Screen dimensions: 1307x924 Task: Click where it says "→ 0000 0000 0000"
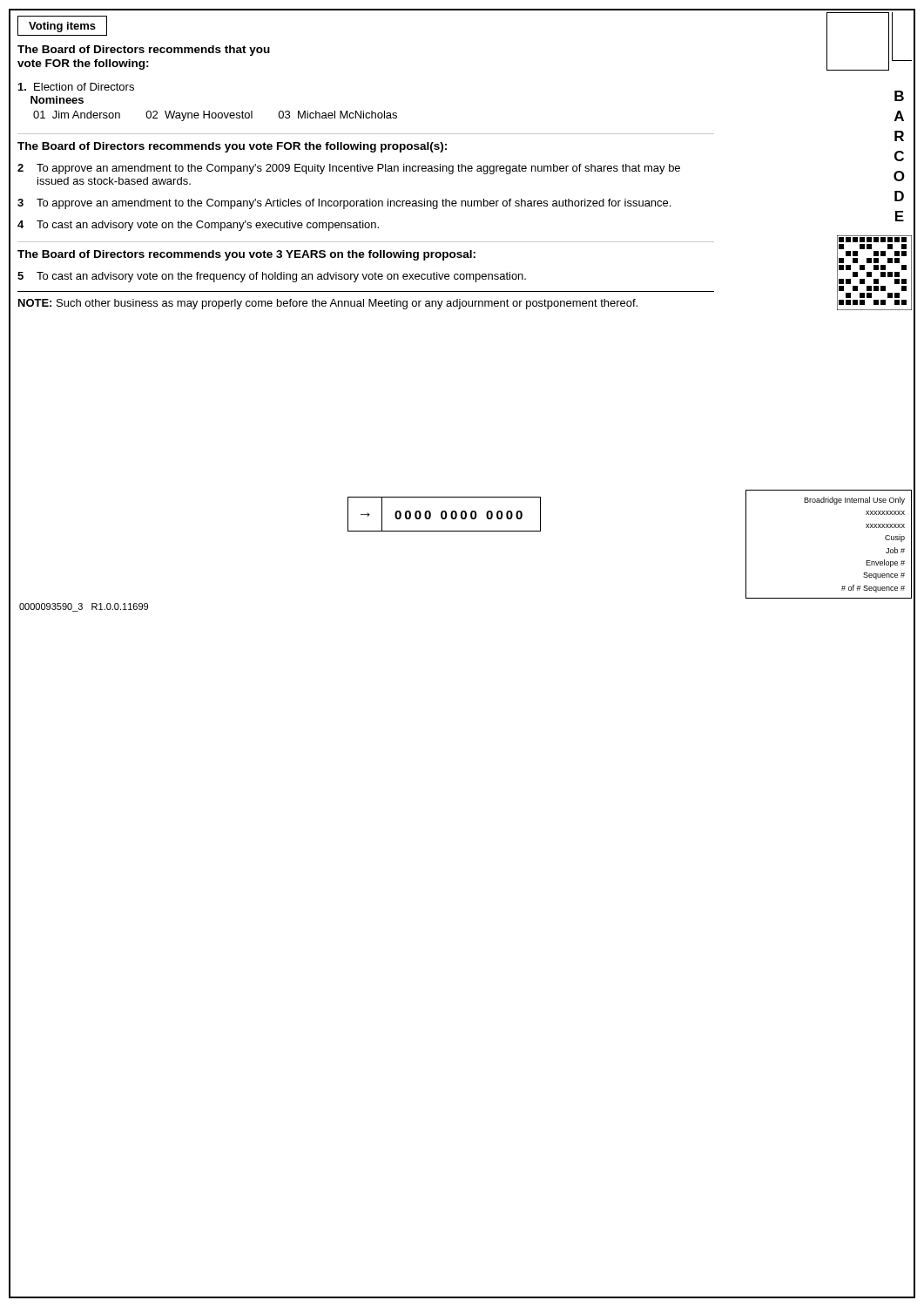click(443, 514)
